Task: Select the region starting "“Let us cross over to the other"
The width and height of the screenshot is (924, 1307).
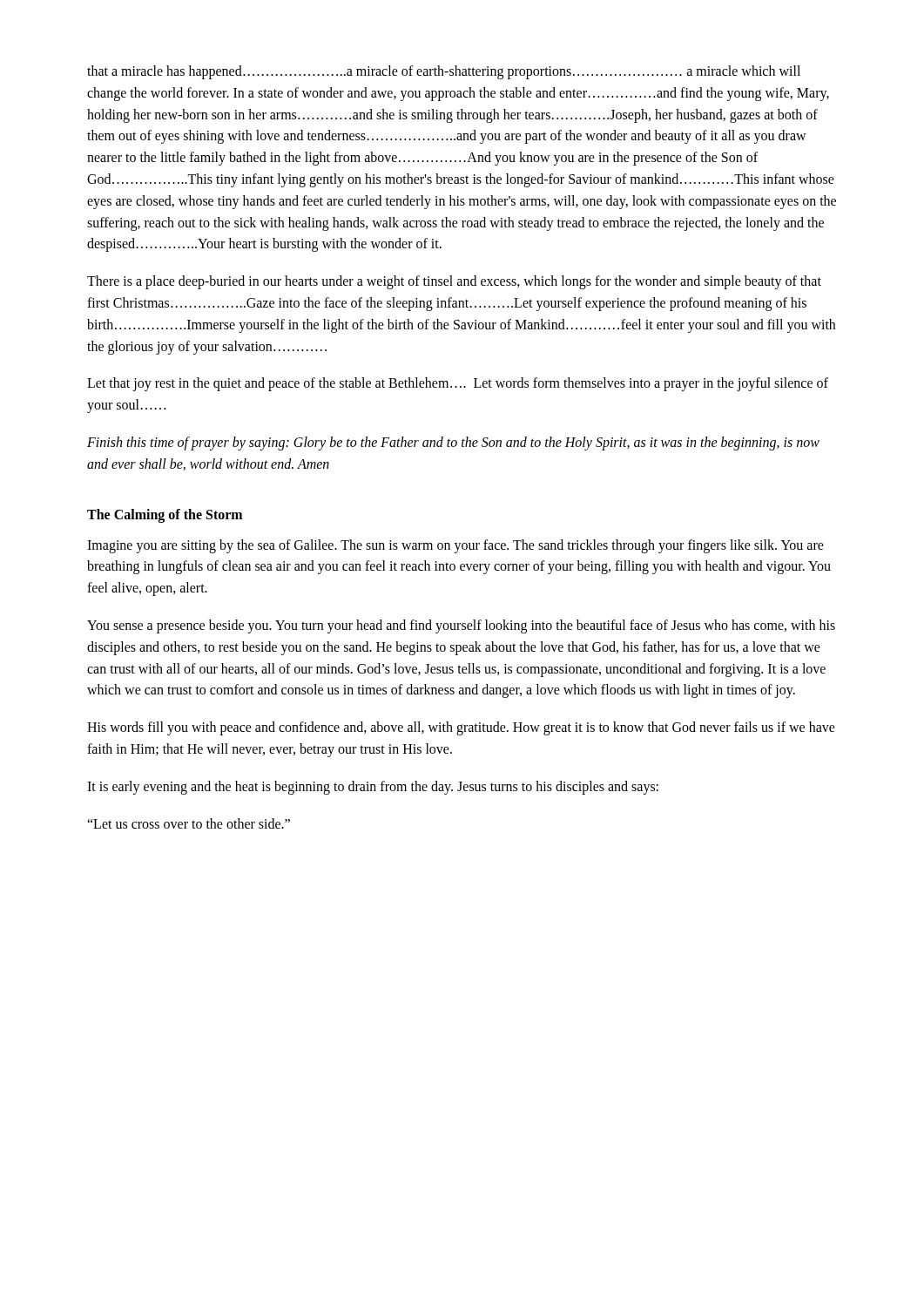Action: coord(189,823)
